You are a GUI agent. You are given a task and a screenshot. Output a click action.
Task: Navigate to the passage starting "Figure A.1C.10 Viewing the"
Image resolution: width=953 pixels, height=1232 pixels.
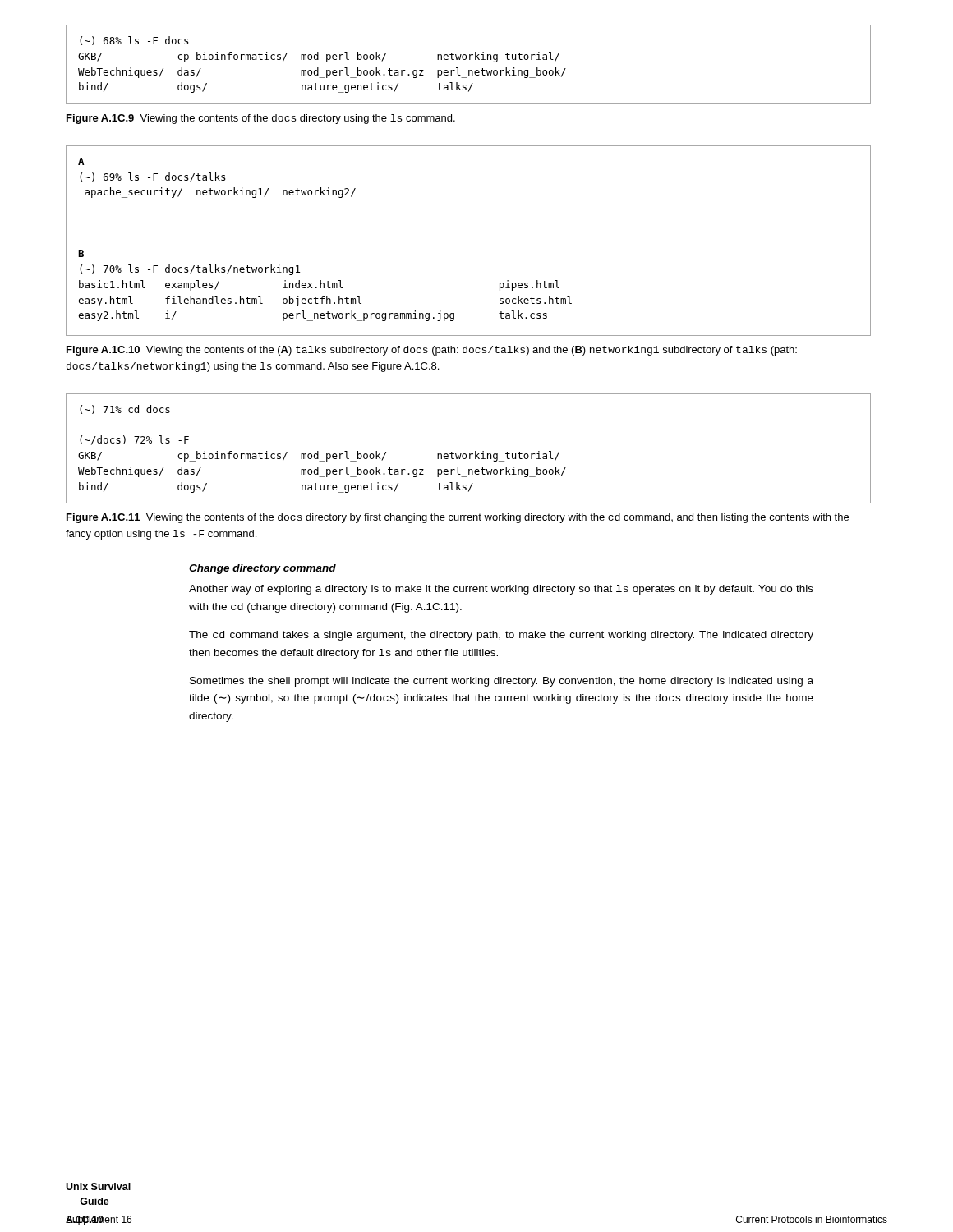pyautogui.click(x=432, y=358)
